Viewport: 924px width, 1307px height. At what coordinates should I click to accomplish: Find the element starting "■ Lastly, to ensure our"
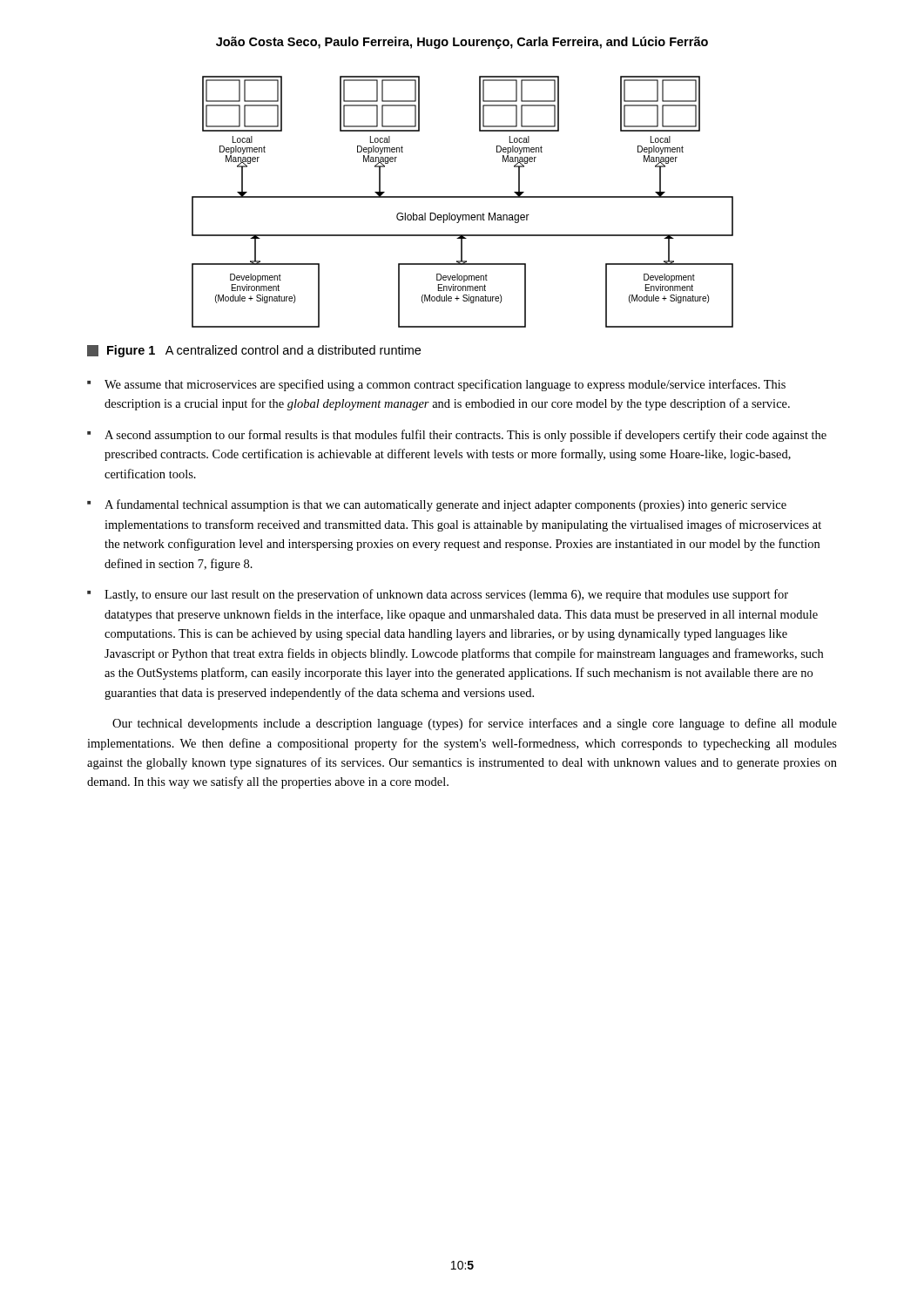pyautogui.click(x=462, y=644)
